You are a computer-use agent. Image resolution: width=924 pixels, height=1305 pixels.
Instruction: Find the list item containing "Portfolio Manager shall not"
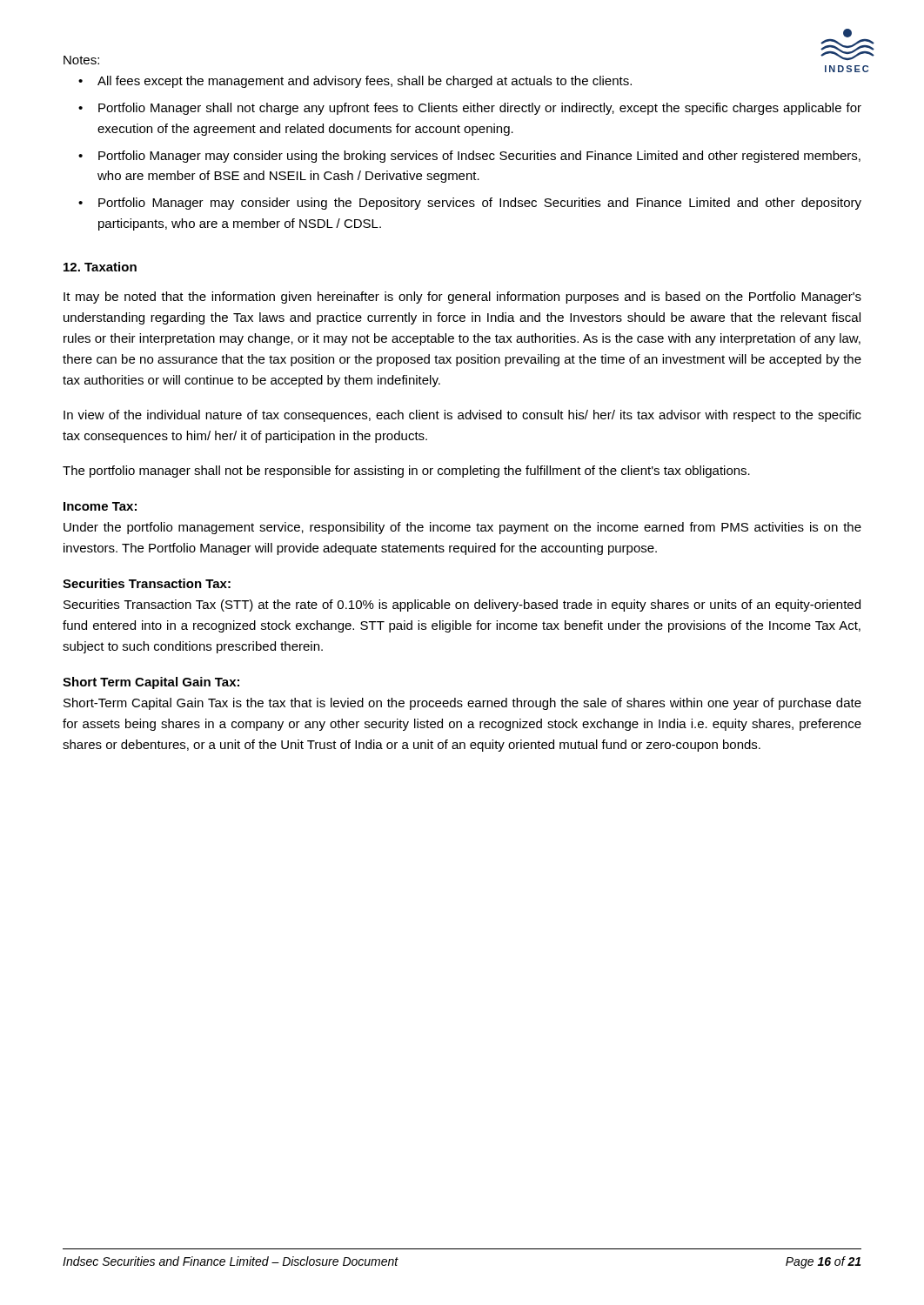click(x=479, y=118)
